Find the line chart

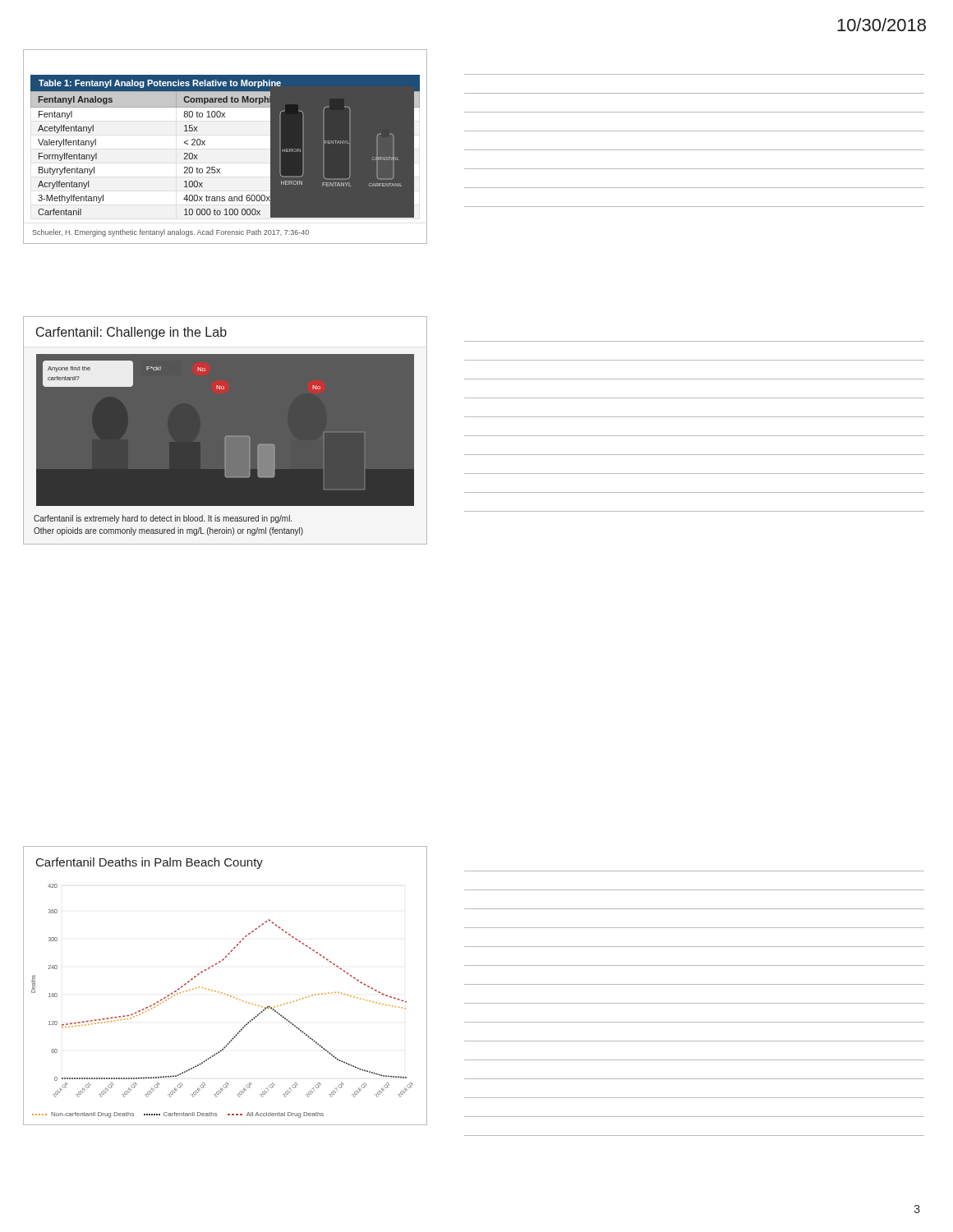pos(225,992)
